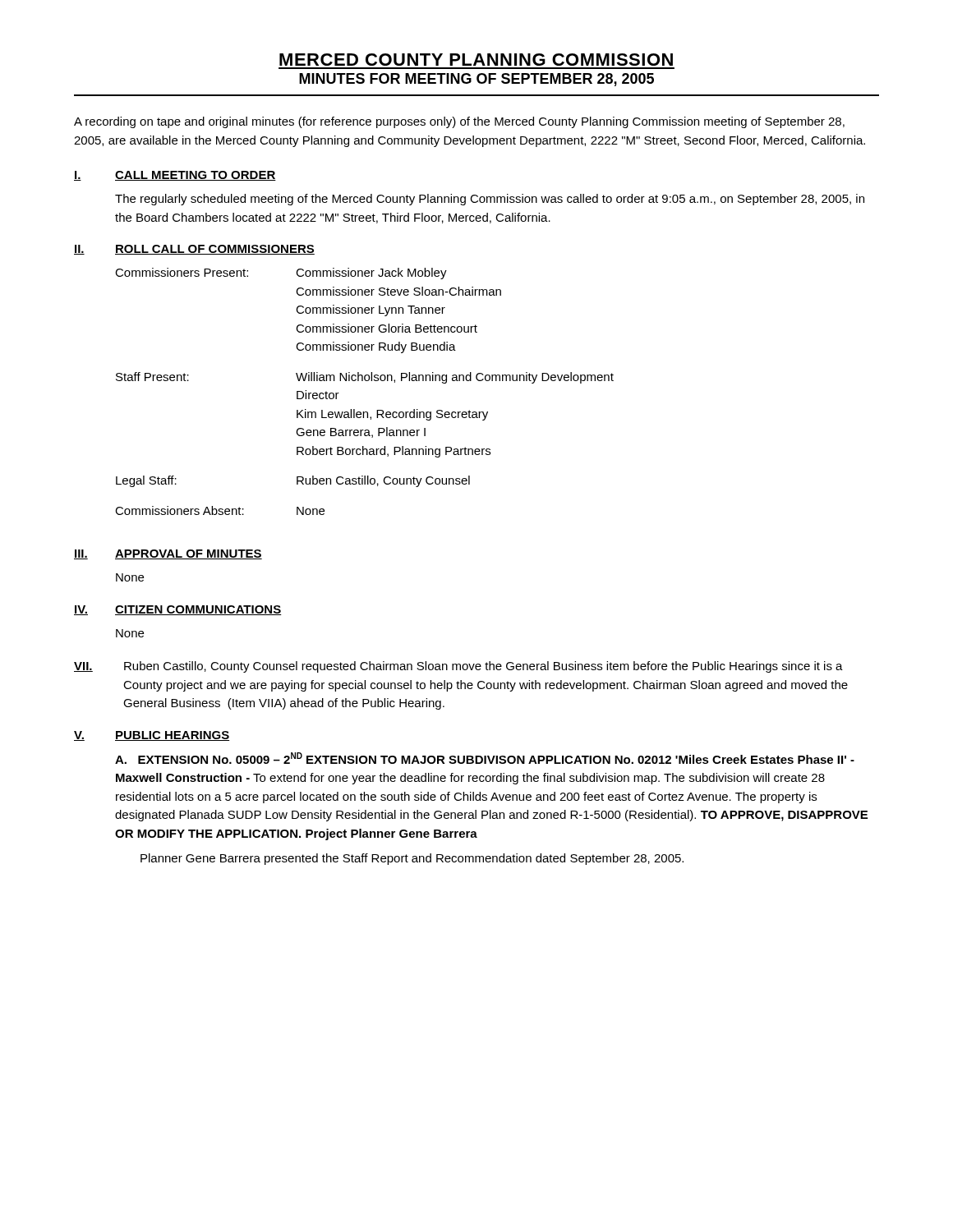Select the section header that says "V. PUBLIC HEARINGS"
The height and width of the screenshot is (1232, 953).
pyautogui.click(x=152, y=734)
